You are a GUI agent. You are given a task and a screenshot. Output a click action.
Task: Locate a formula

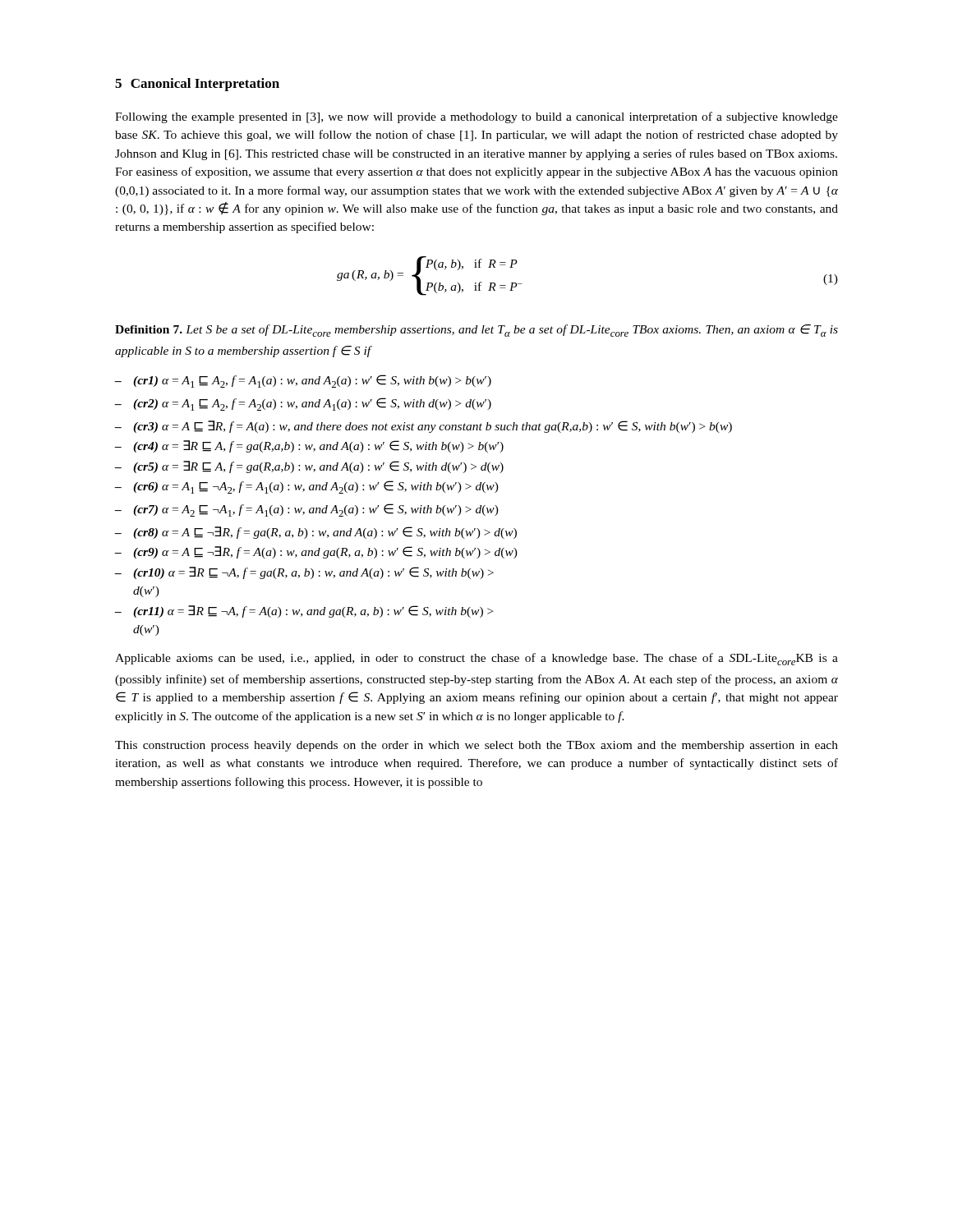(587, 278)
